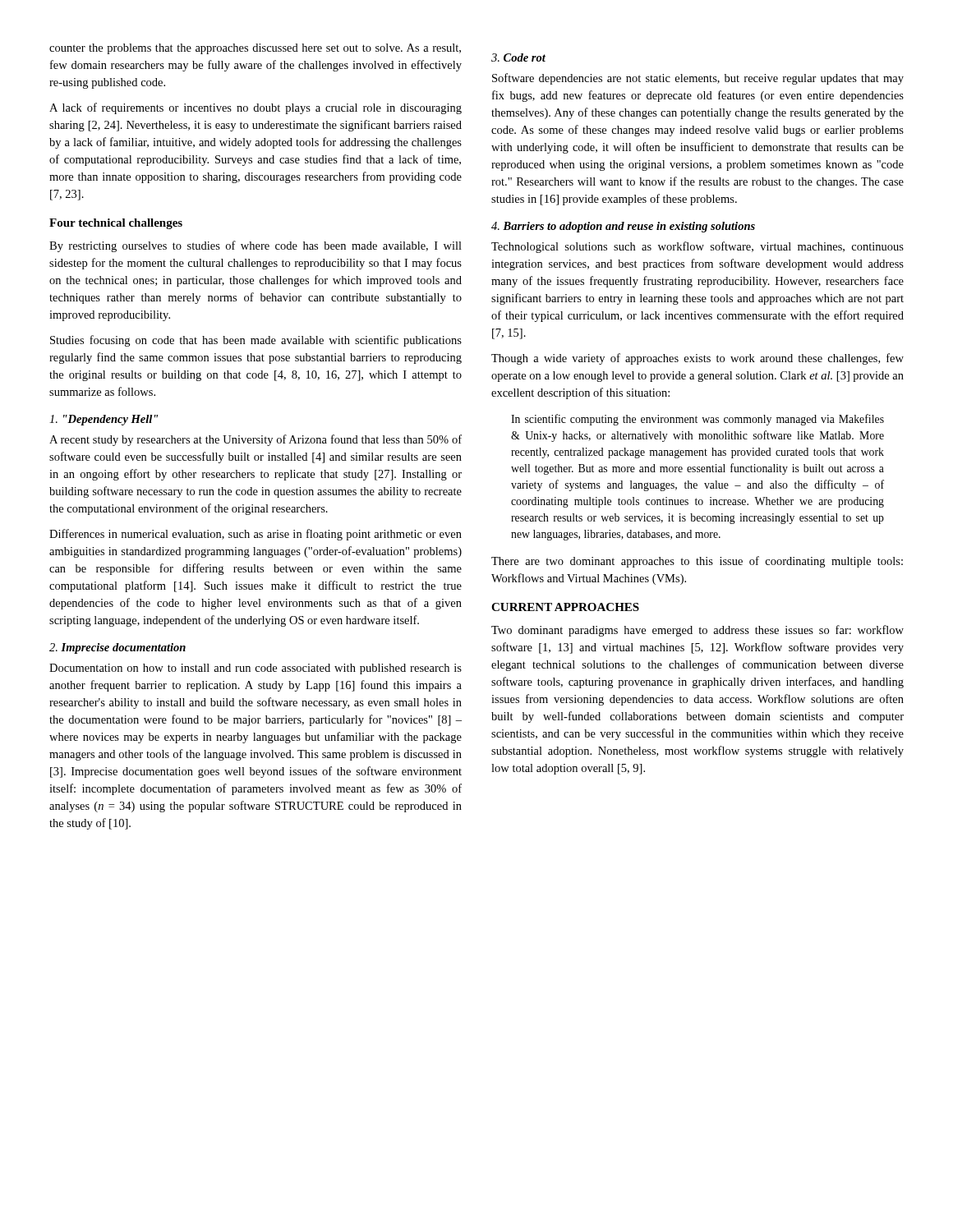Point to "1. "Dependency Hell""
The image size is (953, 1232).
pyautogui.click(x=104, y=420)
